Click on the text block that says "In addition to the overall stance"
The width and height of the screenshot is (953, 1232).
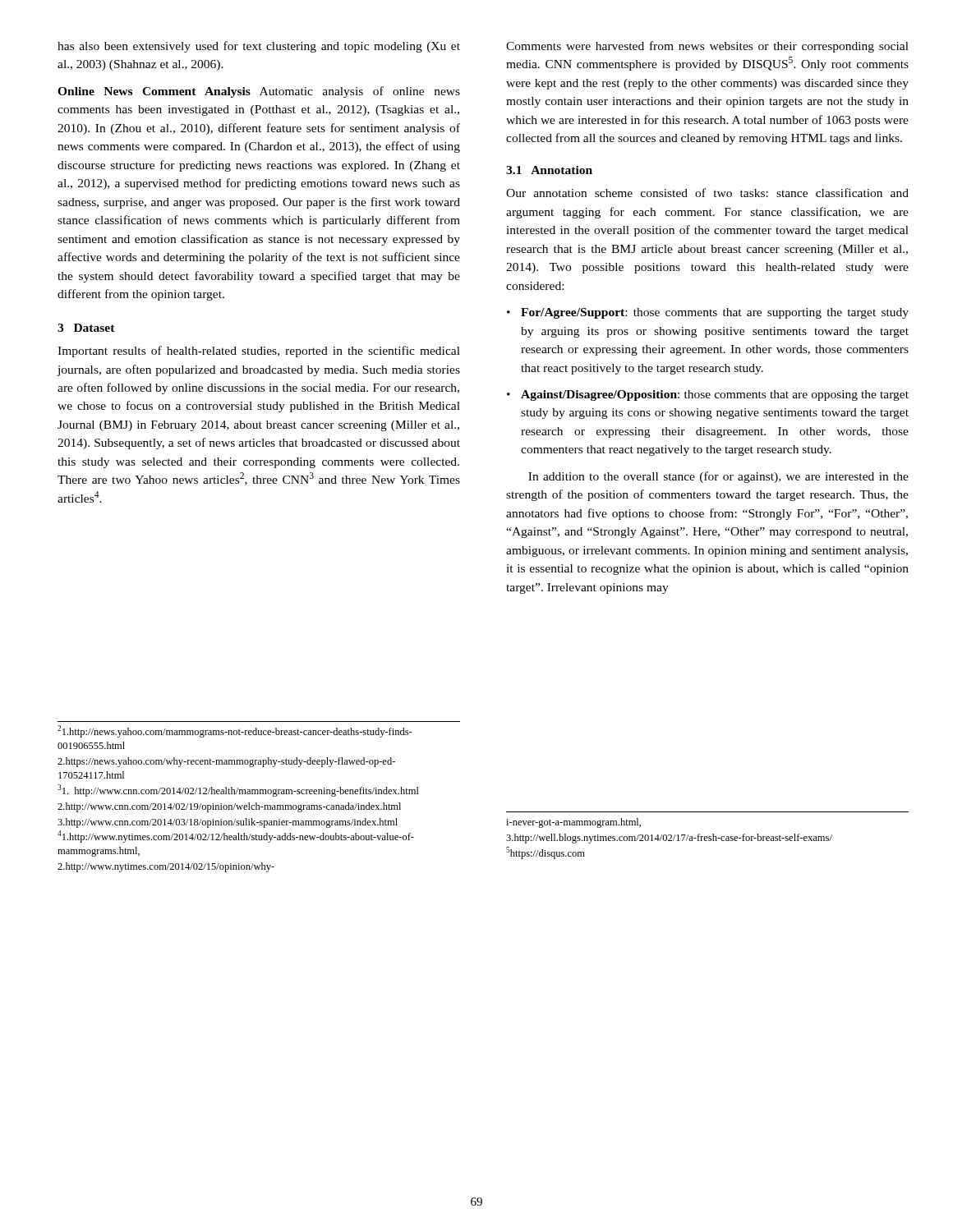point(707,532)
